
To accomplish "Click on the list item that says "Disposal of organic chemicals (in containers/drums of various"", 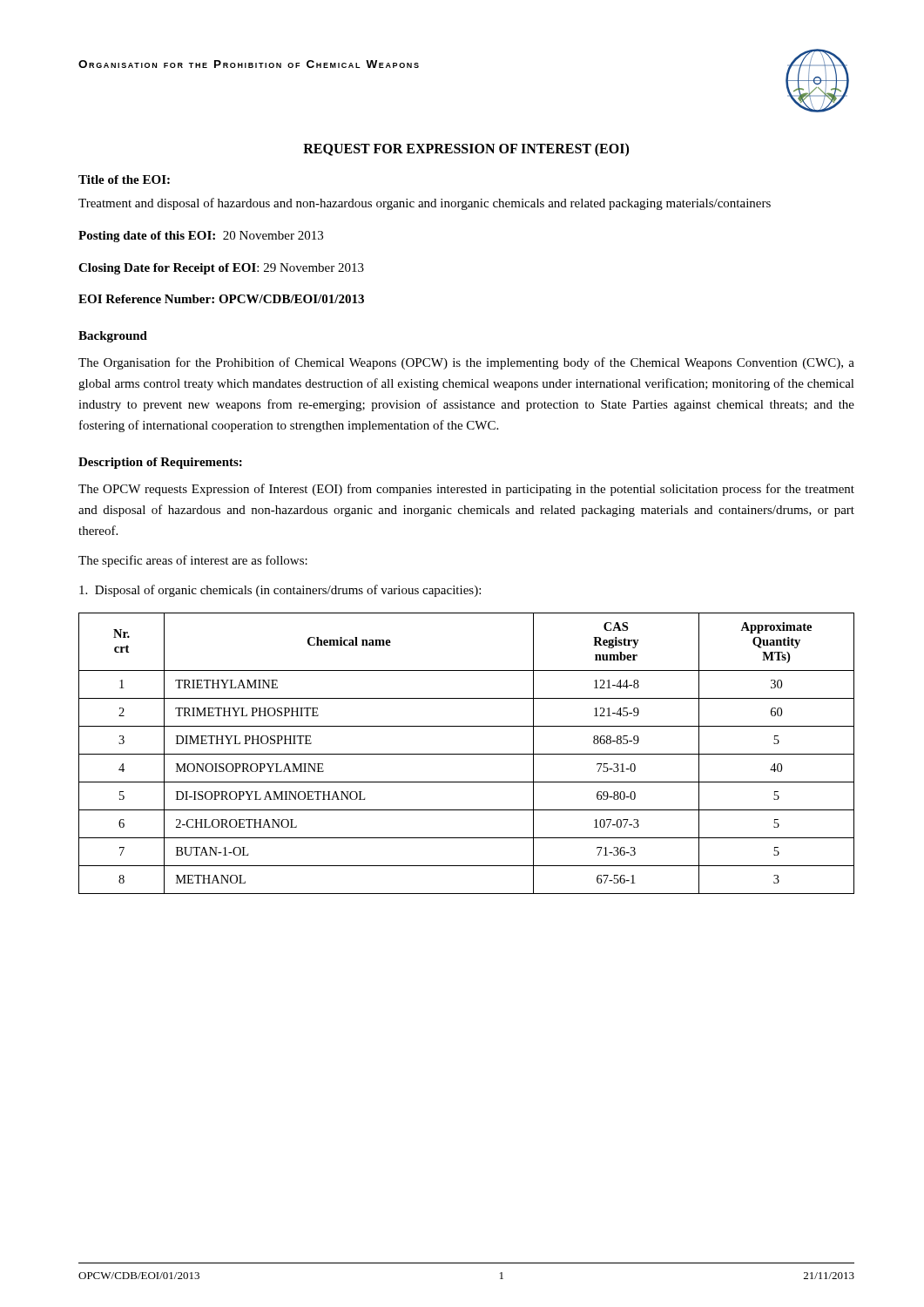I will click(x=280, y=589).
